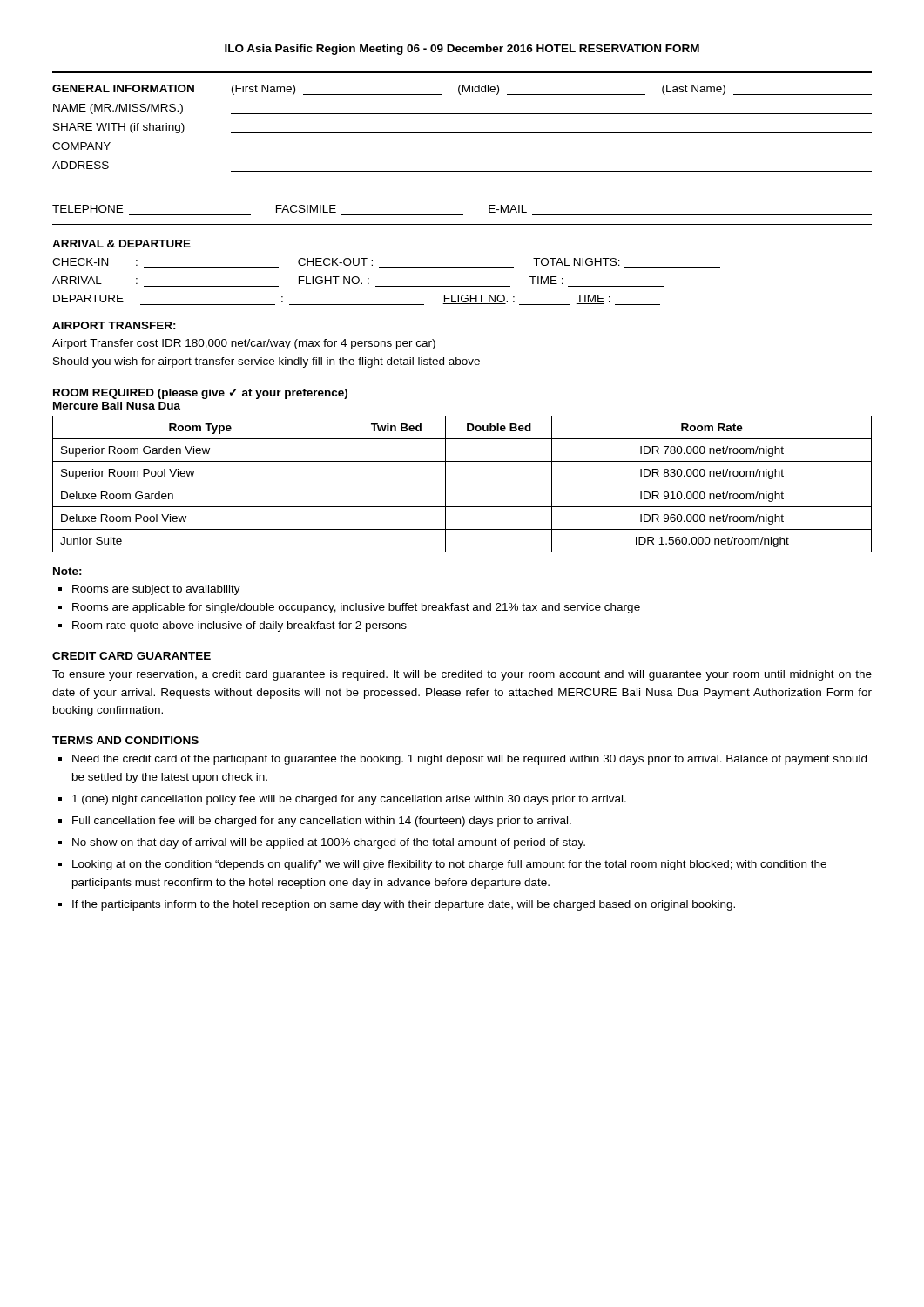Find the list item containing "Looking at on the condition “depends on qualify”"
This screenshot has width=924, height=1307.
tap(449, 873)
